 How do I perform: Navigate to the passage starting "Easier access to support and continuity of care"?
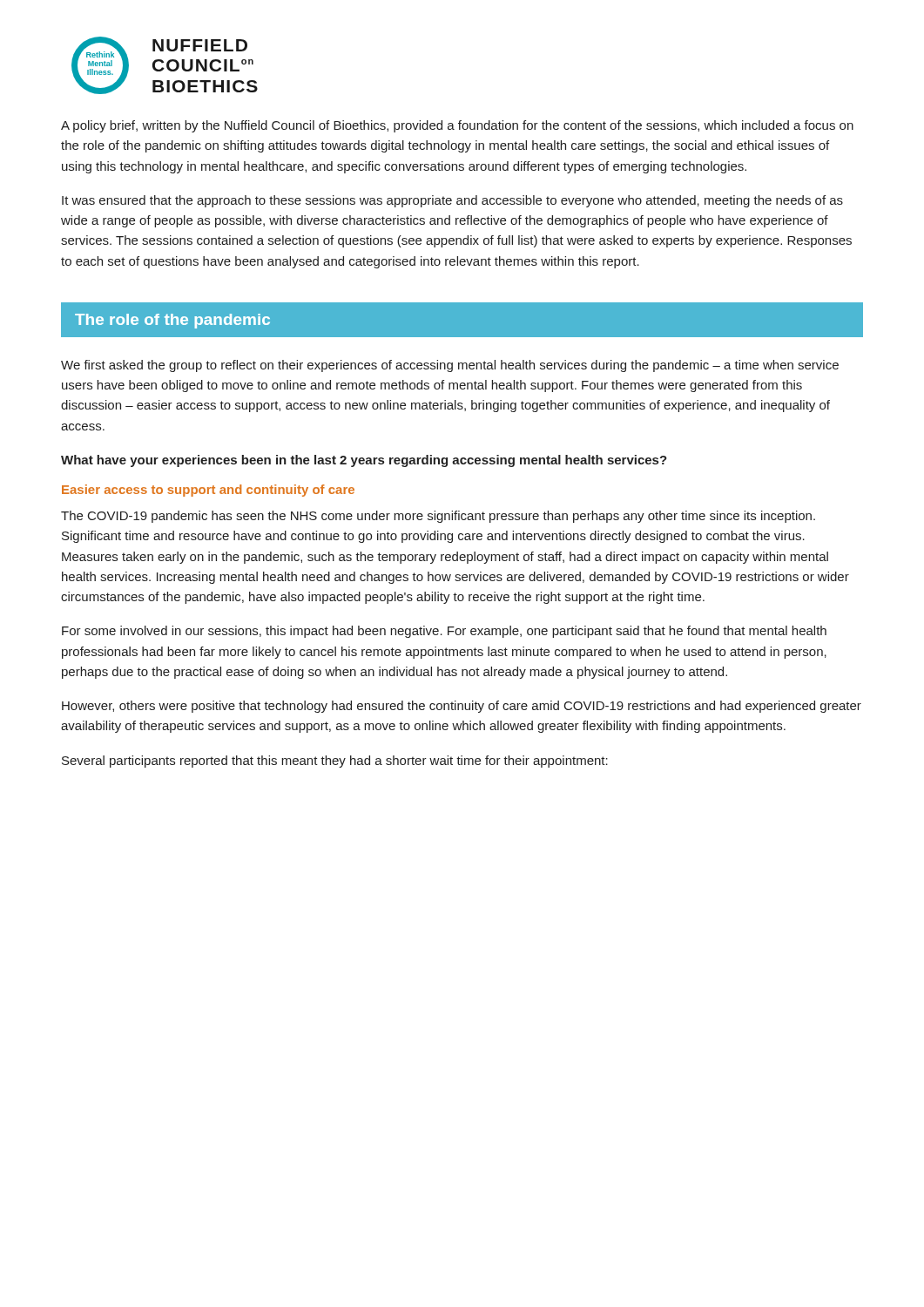[x=208, y=489]
